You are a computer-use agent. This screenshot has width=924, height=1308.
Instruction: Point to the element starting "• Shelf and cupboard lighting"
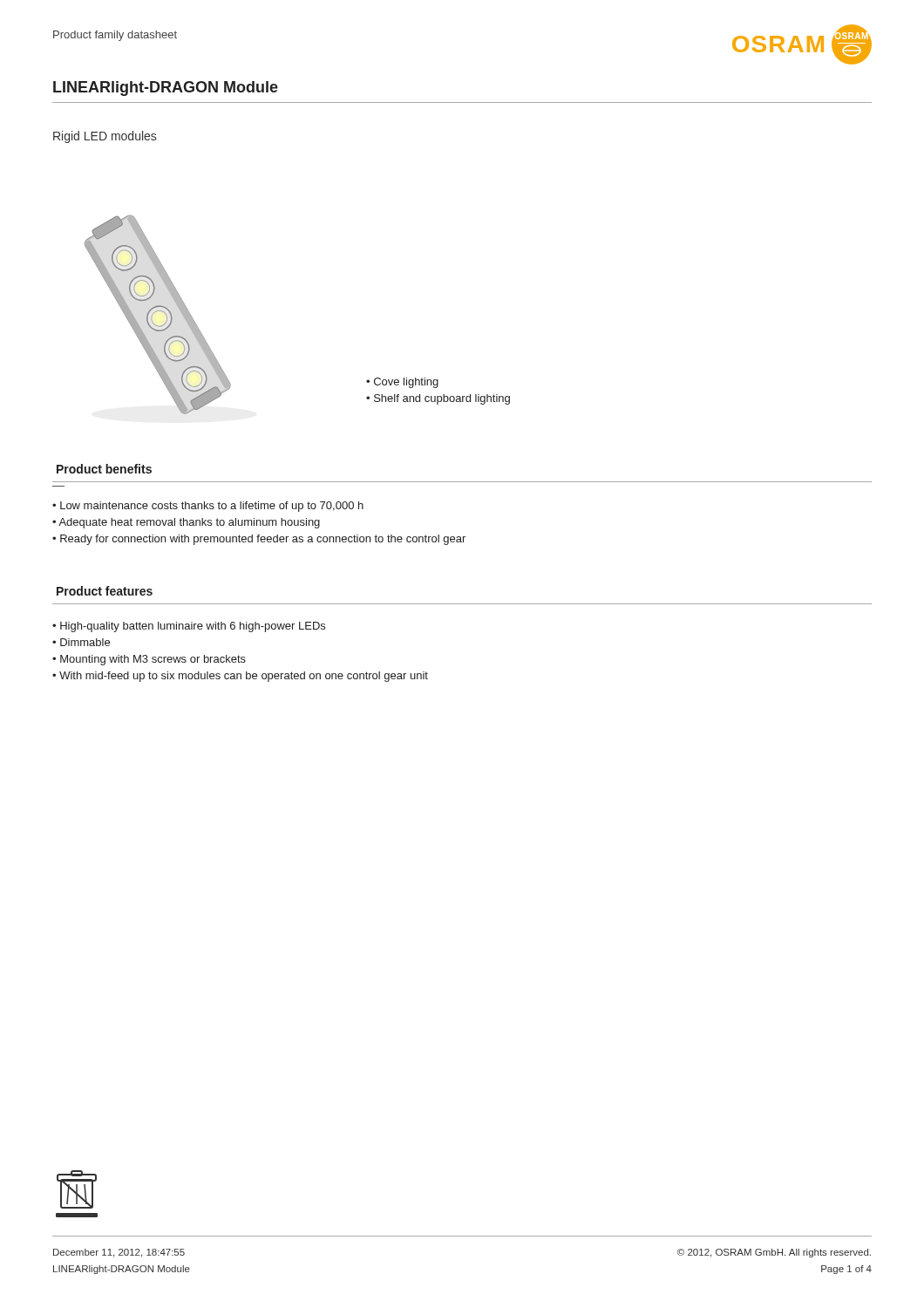tap(438, 398)
